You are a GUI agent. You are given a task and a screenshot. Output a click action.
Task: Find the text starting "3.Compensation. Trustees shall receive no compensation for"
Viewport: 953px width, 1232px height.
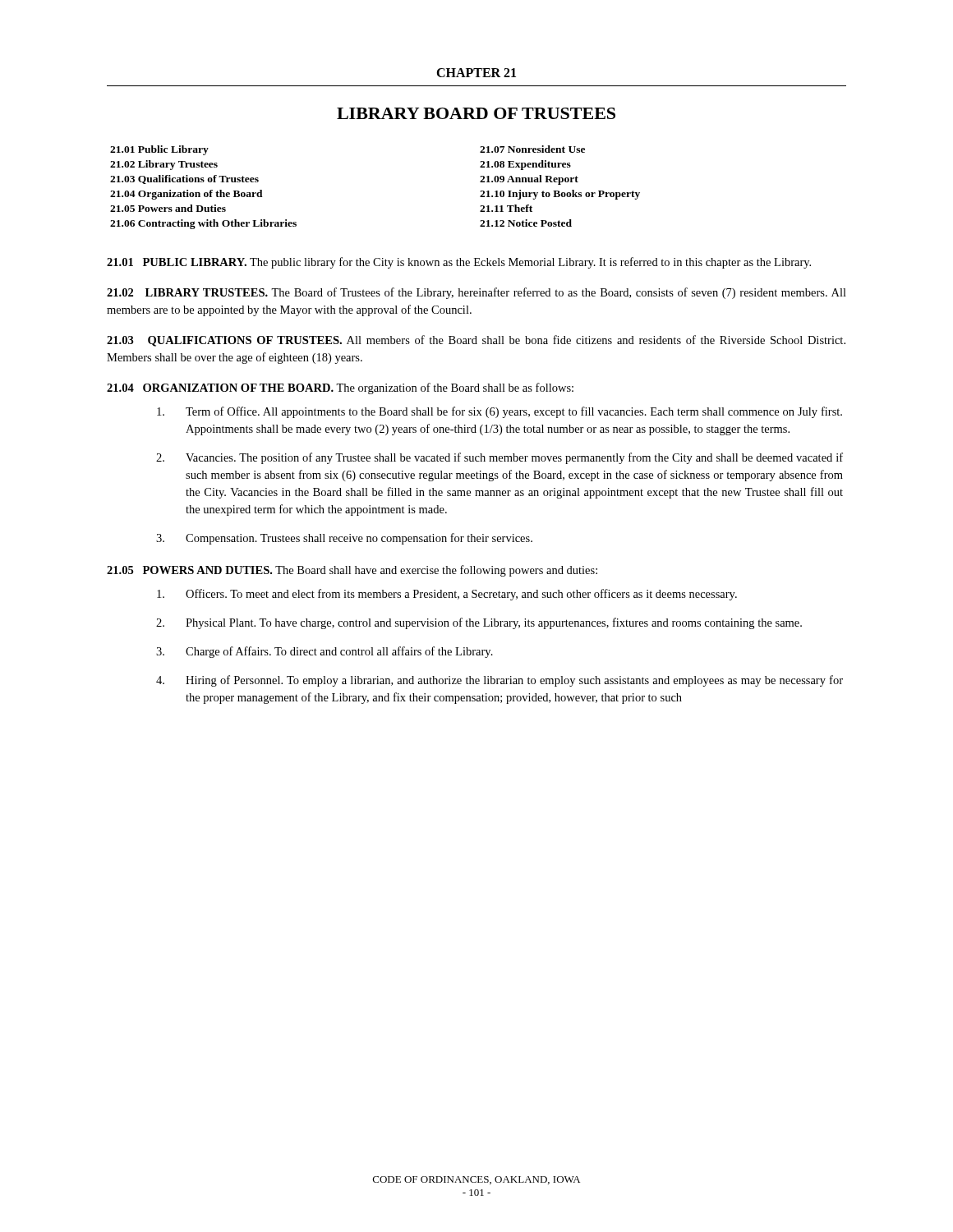pos(500,539)
